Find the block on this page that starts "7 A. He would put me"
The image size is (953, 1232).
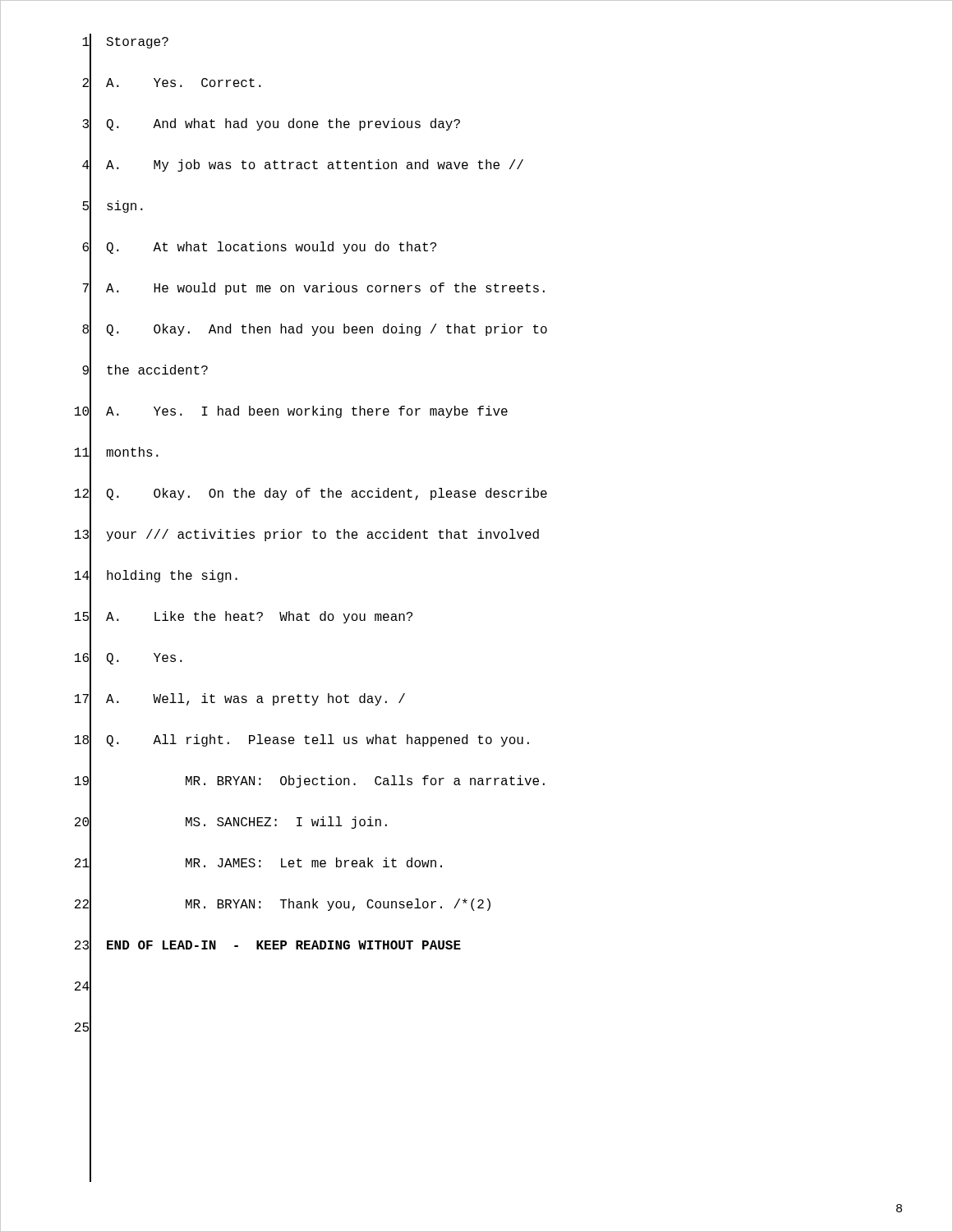(476, 289)
